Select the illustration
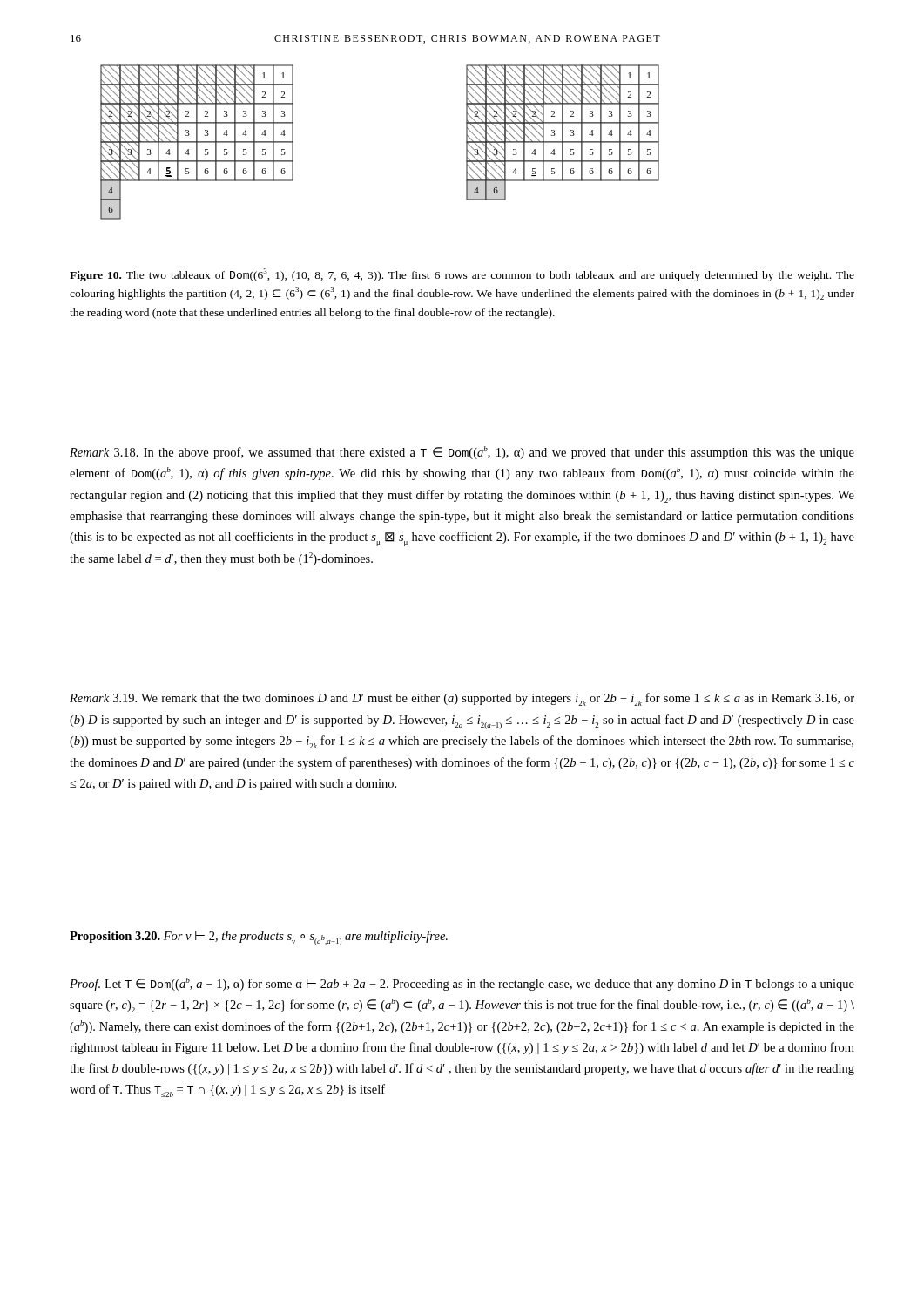Viewport: 924px width, 1307px height. point(462,161)
